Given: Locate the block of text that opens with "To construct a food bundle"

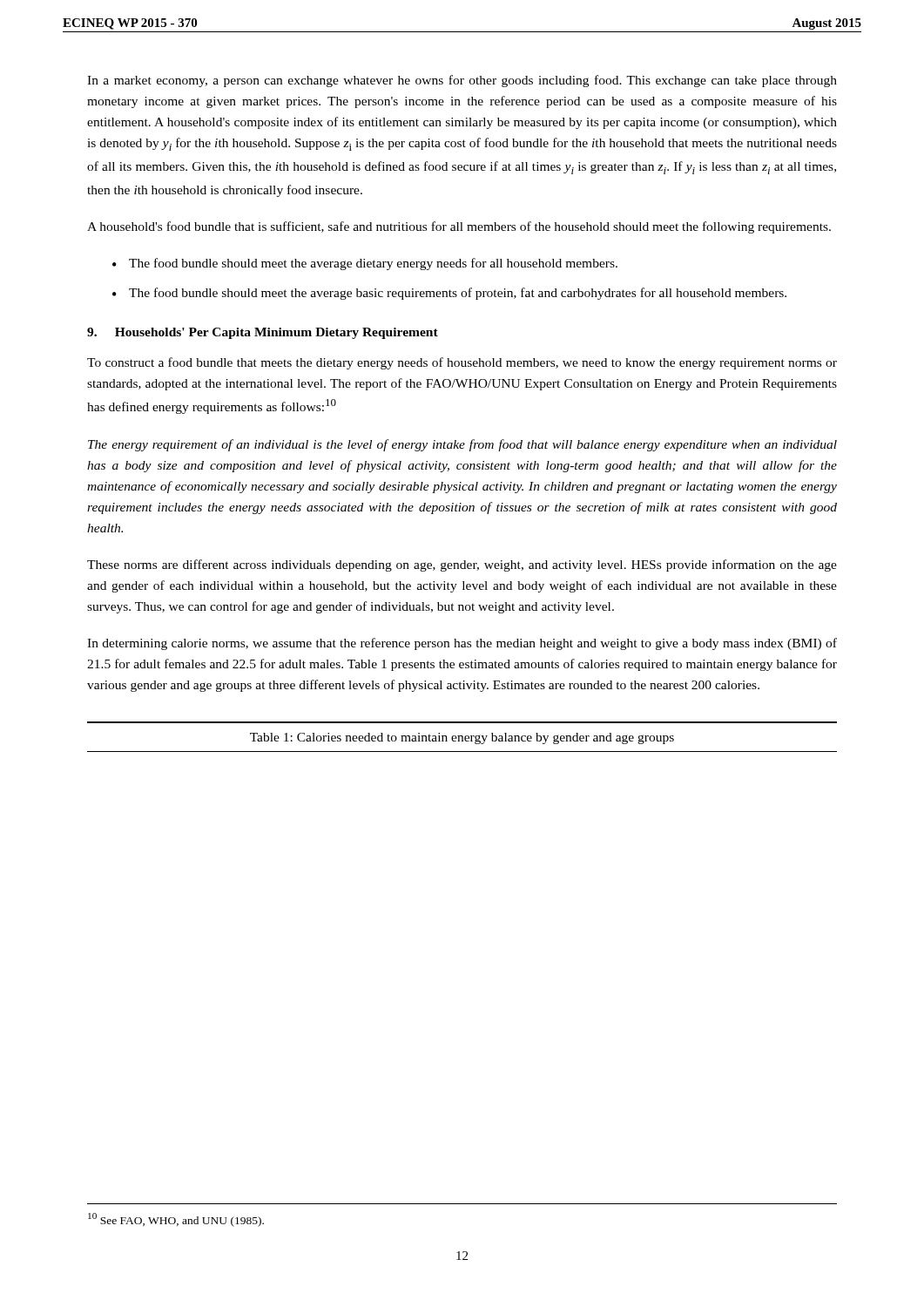Looking at the screenshot, I should [462, 385].
